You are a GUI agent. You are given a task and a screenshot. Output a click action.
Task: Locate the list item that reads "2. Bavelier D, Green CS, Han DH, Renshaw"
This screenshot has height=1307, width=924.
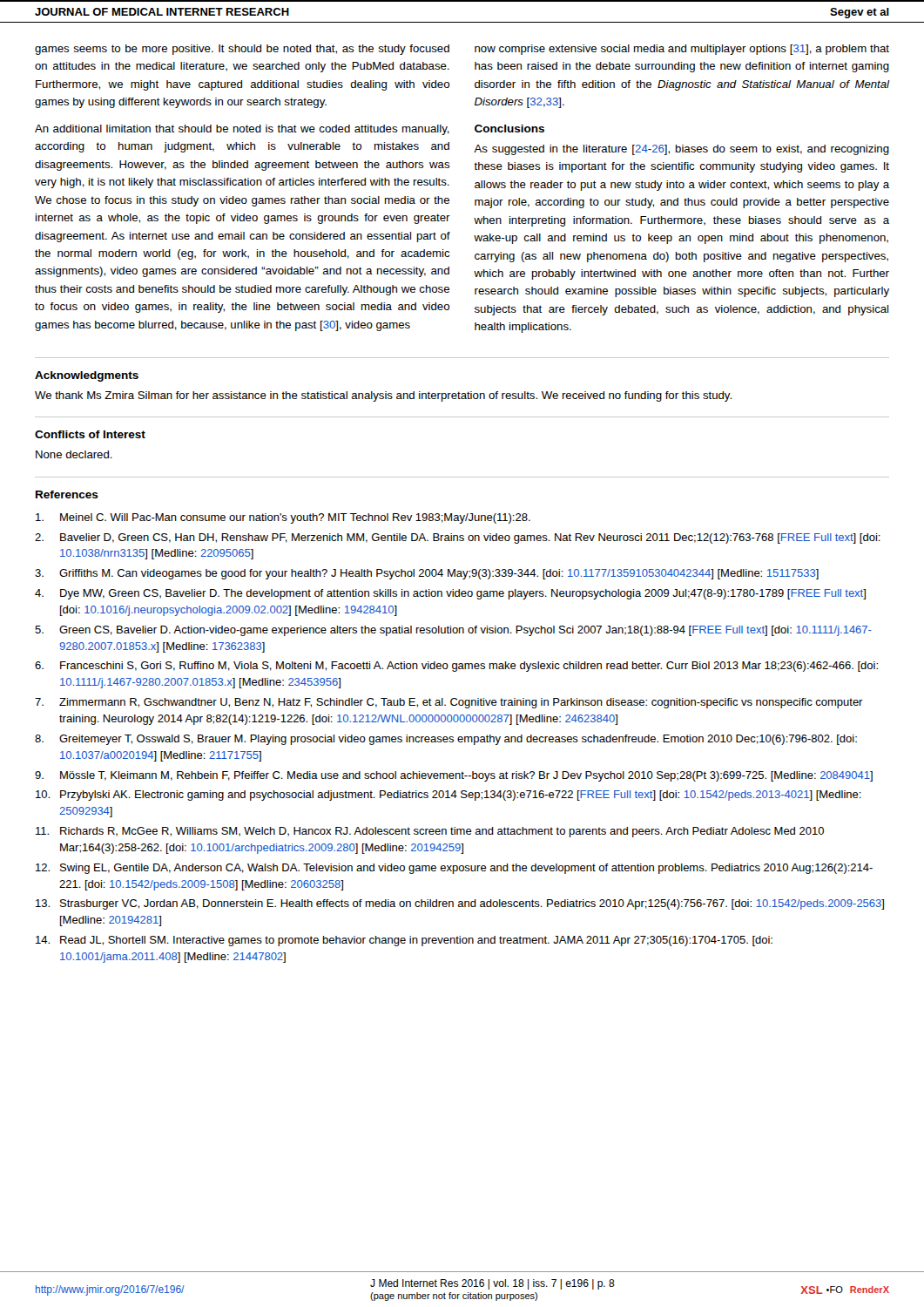(462, 546)
